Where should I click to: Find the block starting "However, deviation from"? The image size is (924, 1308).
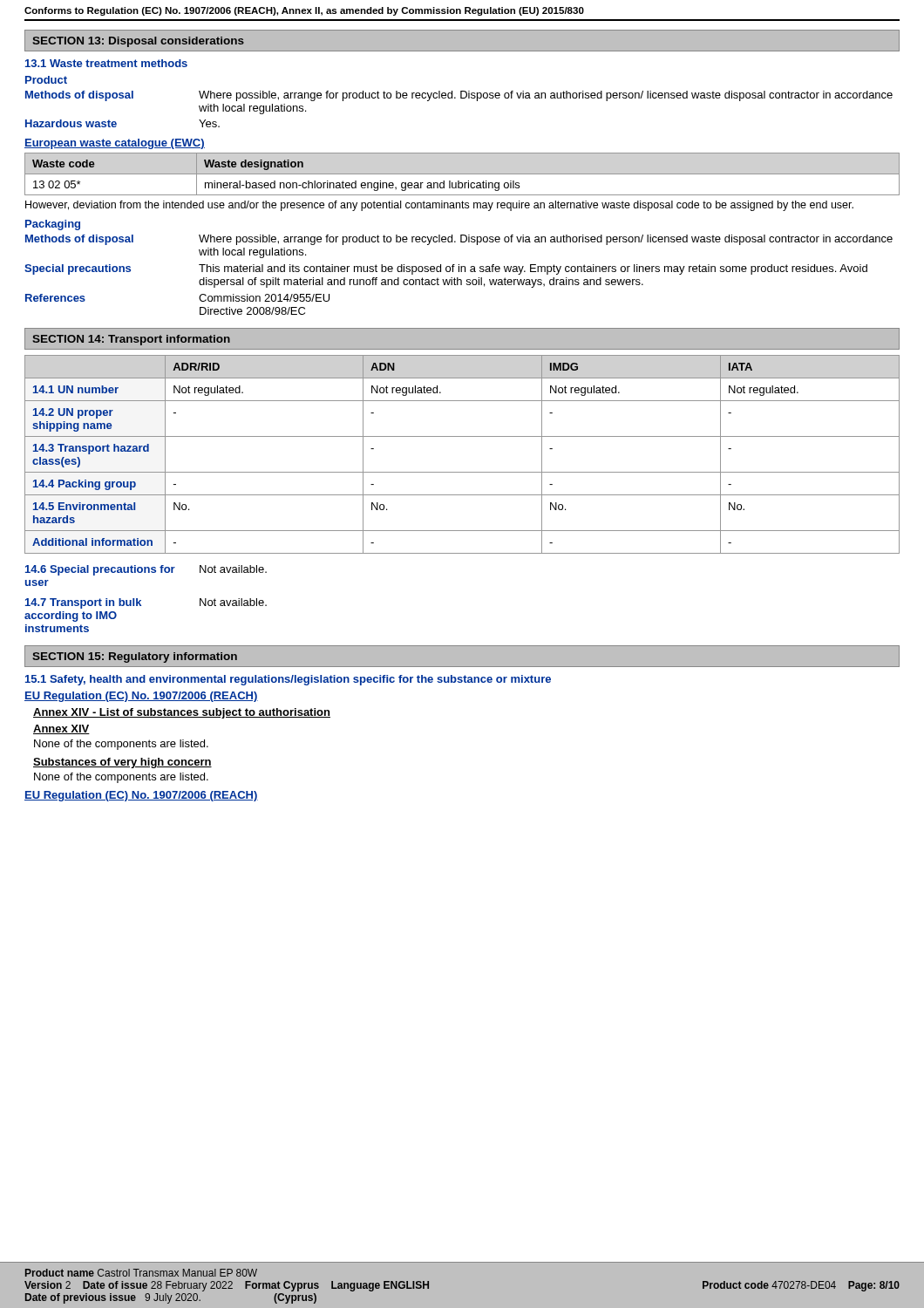tap(439, 205)
